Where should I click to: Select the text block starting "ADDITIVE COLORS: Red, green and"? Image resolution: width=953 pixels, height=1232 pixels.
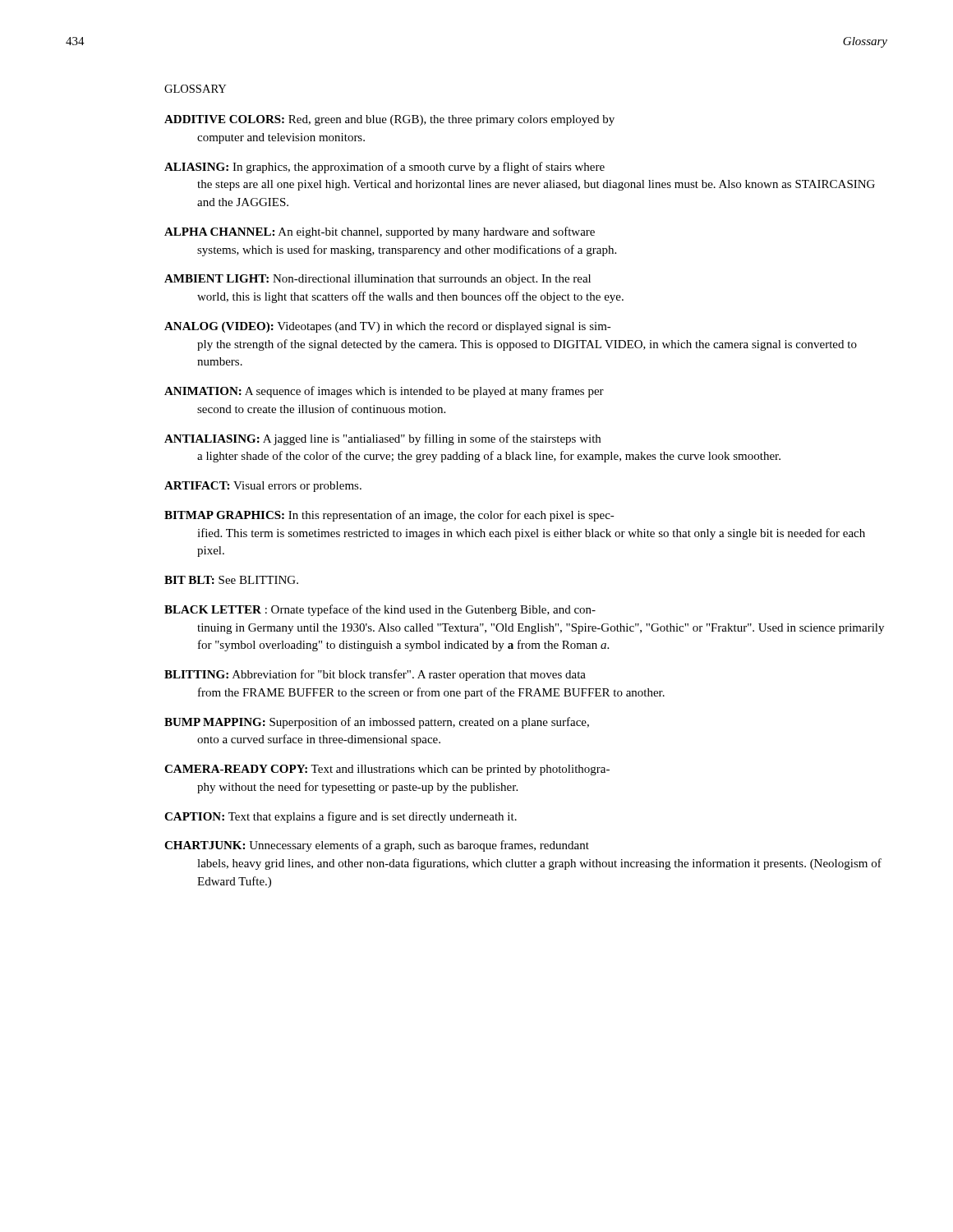click(x=526, y=129)
